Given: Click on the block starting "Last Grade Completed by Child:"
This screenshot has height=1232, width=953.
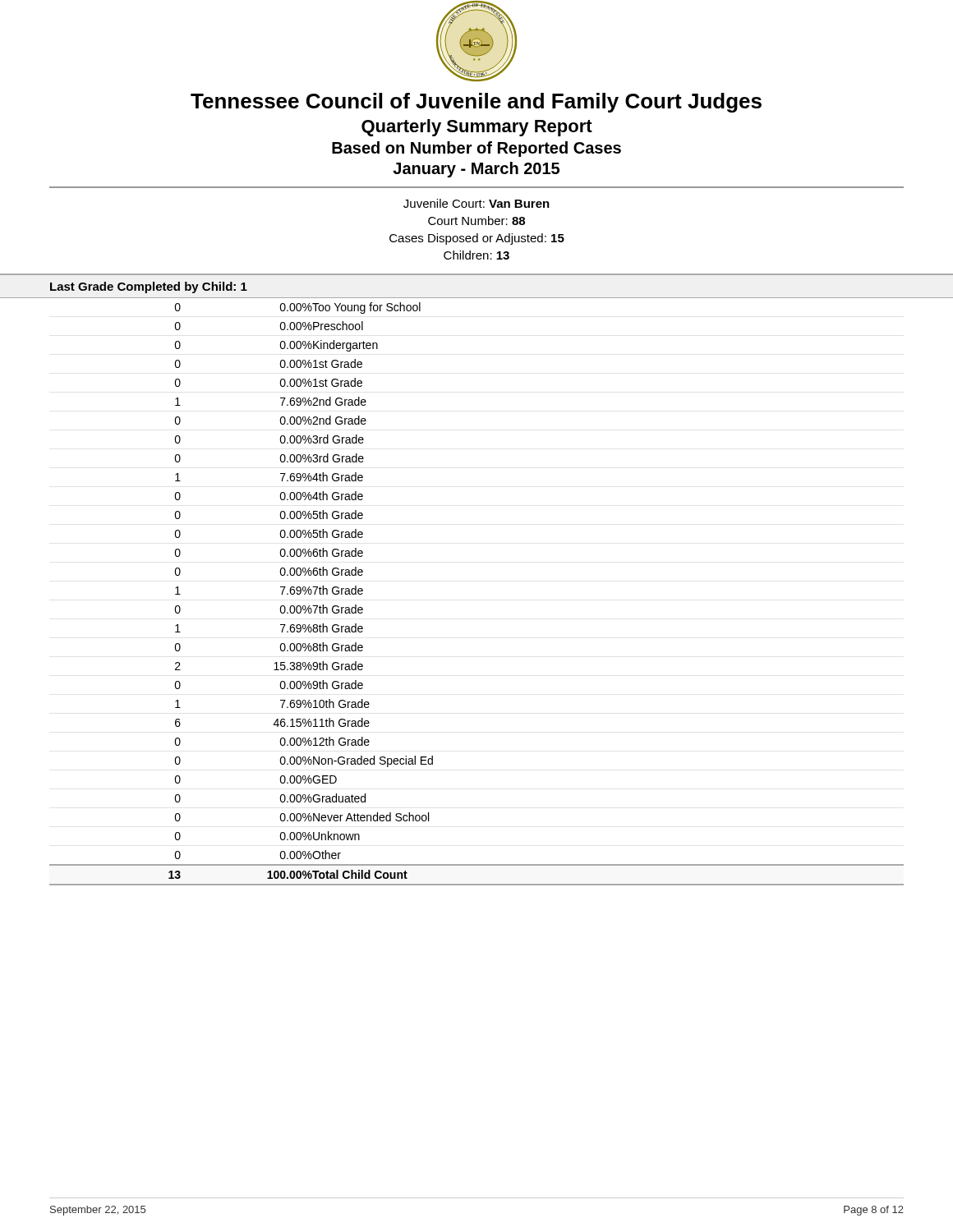Looking at the screenshot, I should point(148,286).
